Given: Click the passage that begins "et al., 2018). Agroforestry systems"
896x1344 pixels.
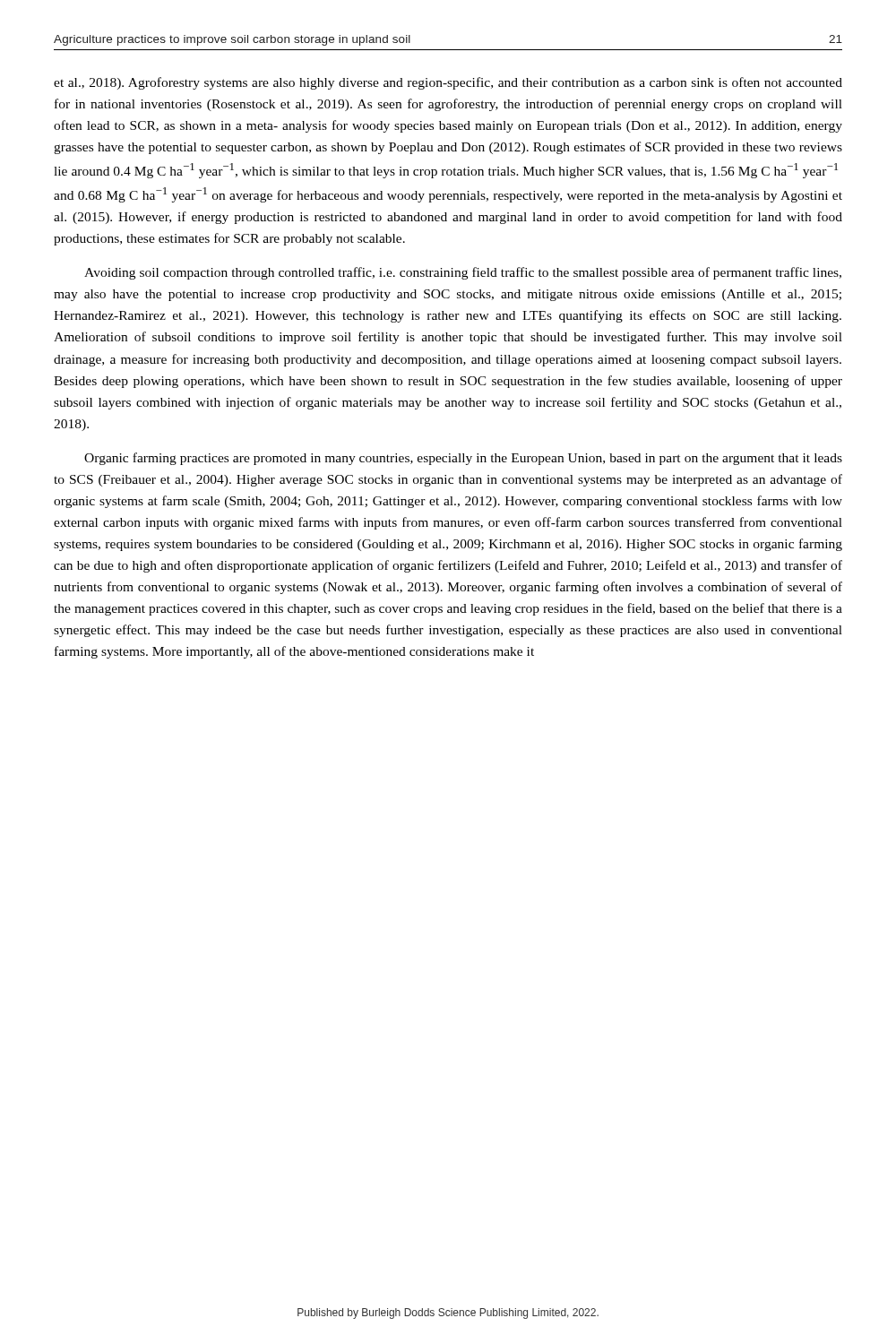Looking at the screenshot, I should [448, 161].
